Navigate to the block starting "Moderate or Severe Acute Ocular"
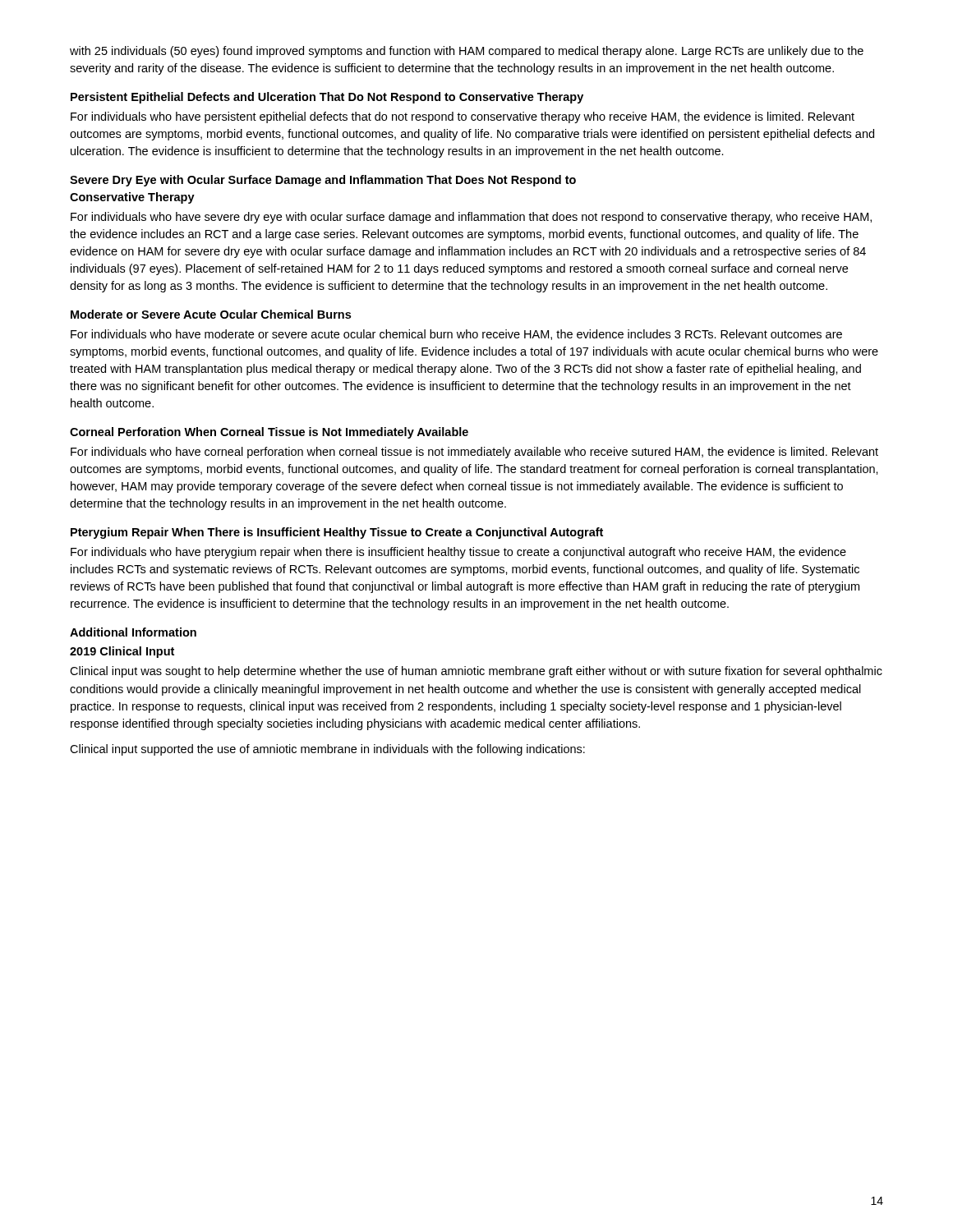953x1232 pixels. 211,315
